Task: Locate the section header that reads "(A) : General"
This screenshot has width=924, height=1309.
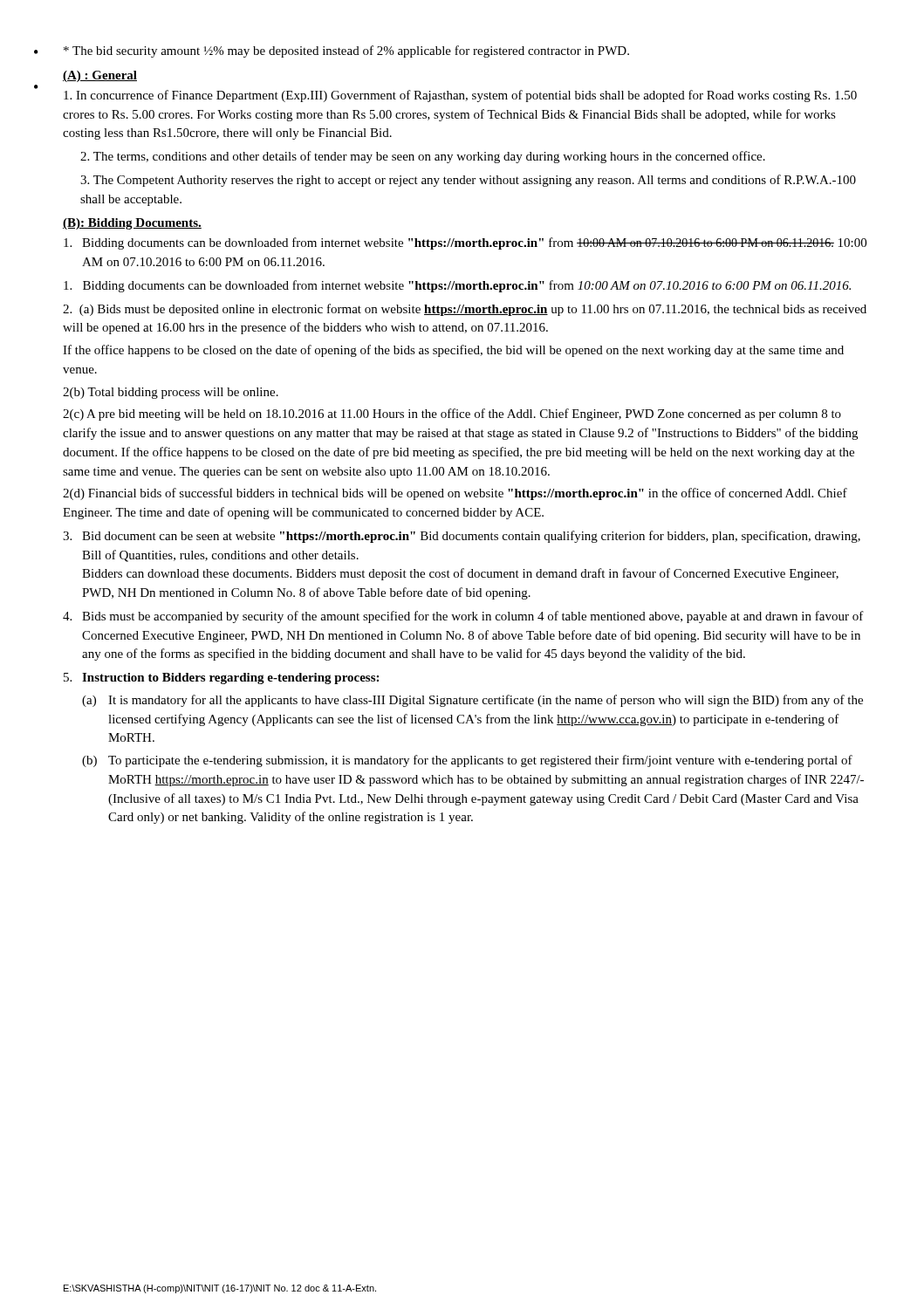Action: click(x=100, y=75)
